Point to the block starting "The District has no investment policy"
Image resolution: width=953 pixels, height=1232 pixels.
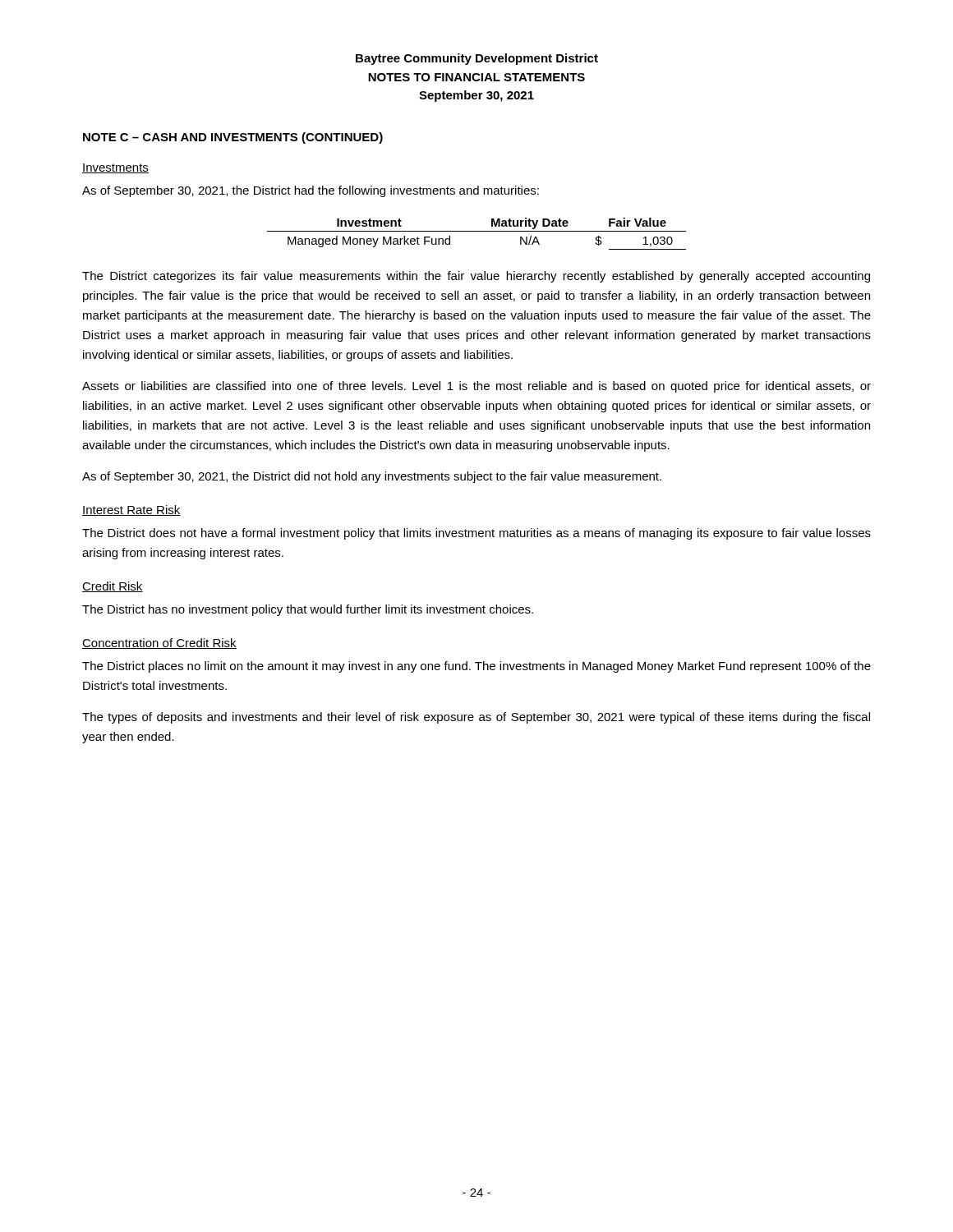click(308, 609)
